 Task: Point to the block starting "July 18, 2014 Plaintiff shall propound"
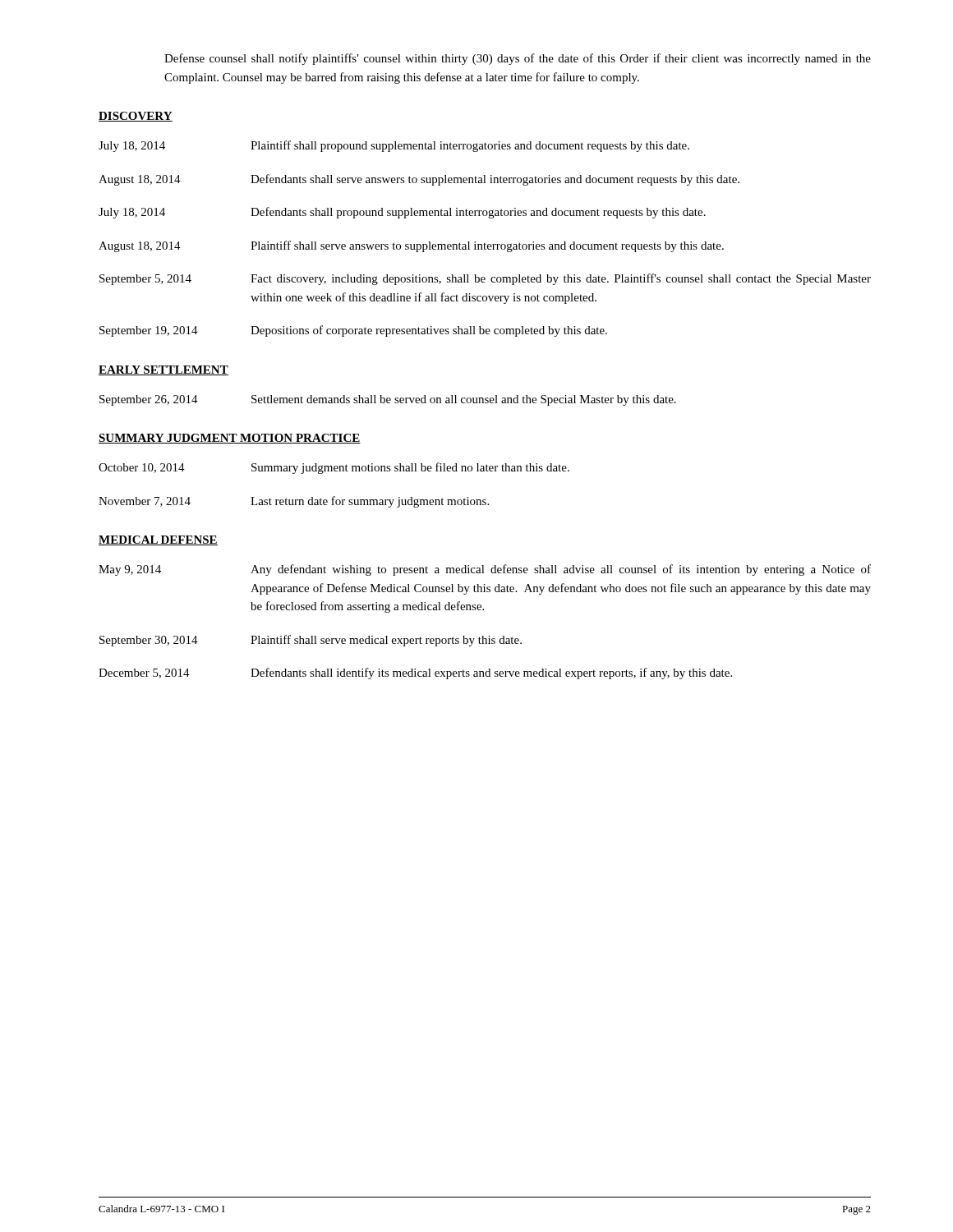pyautogui.click(x=485, y=146)
